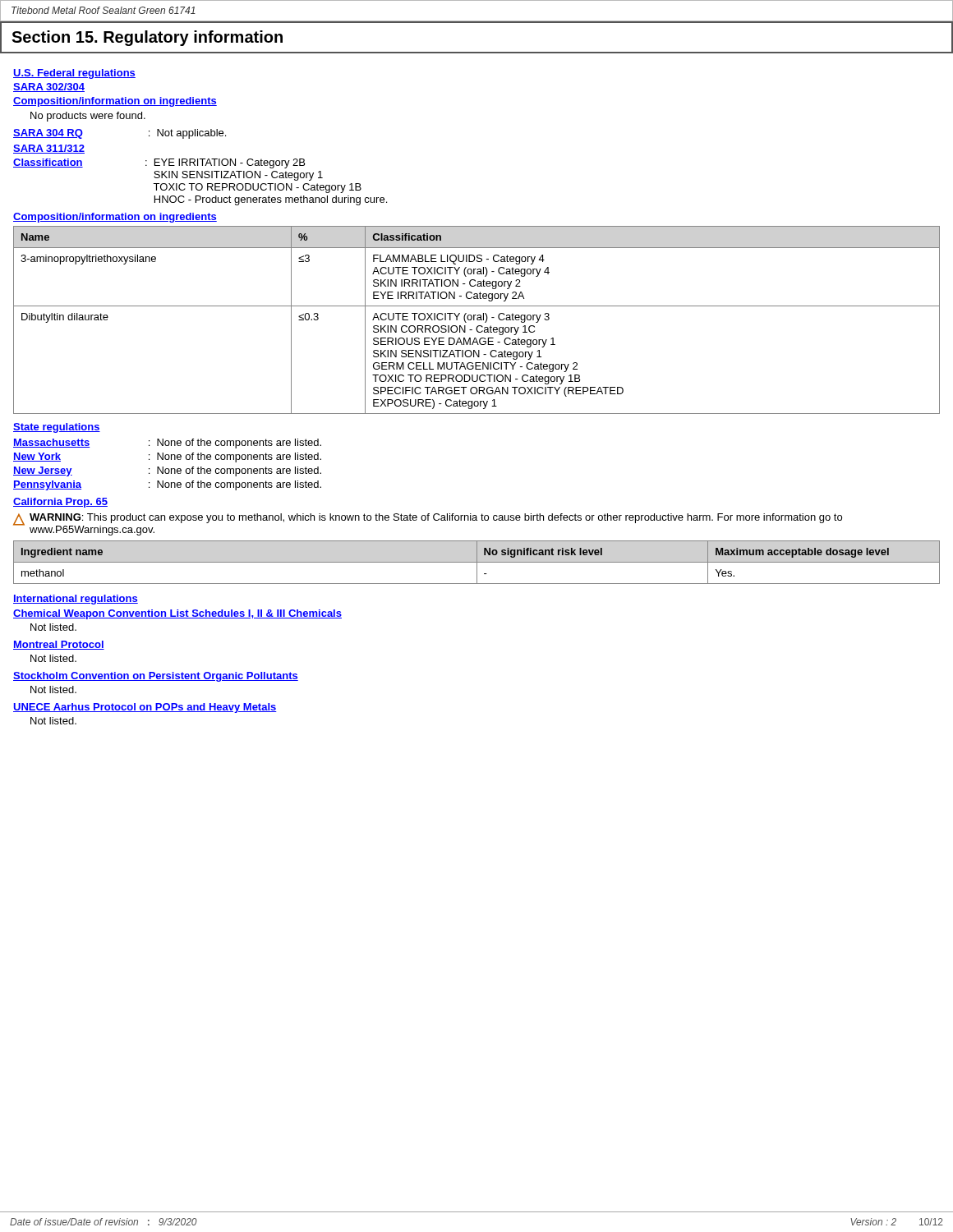The width and height of the screenshot is (953, 1232).
Task: Select the block starting "SARA 304 RQ"
Action: (49, 133)
